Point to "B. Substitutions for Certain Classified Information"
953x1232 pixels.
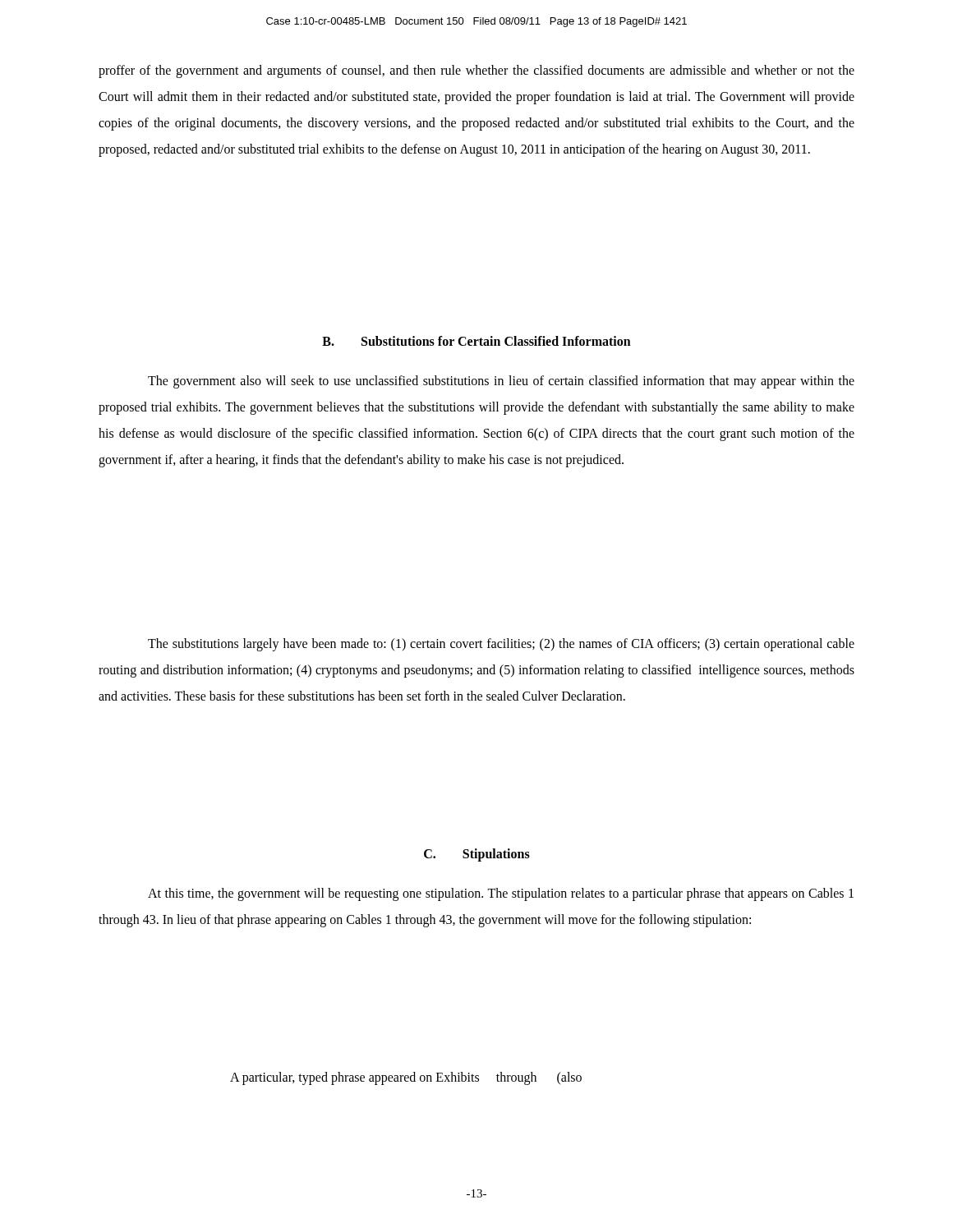click(x=476, y=341)
